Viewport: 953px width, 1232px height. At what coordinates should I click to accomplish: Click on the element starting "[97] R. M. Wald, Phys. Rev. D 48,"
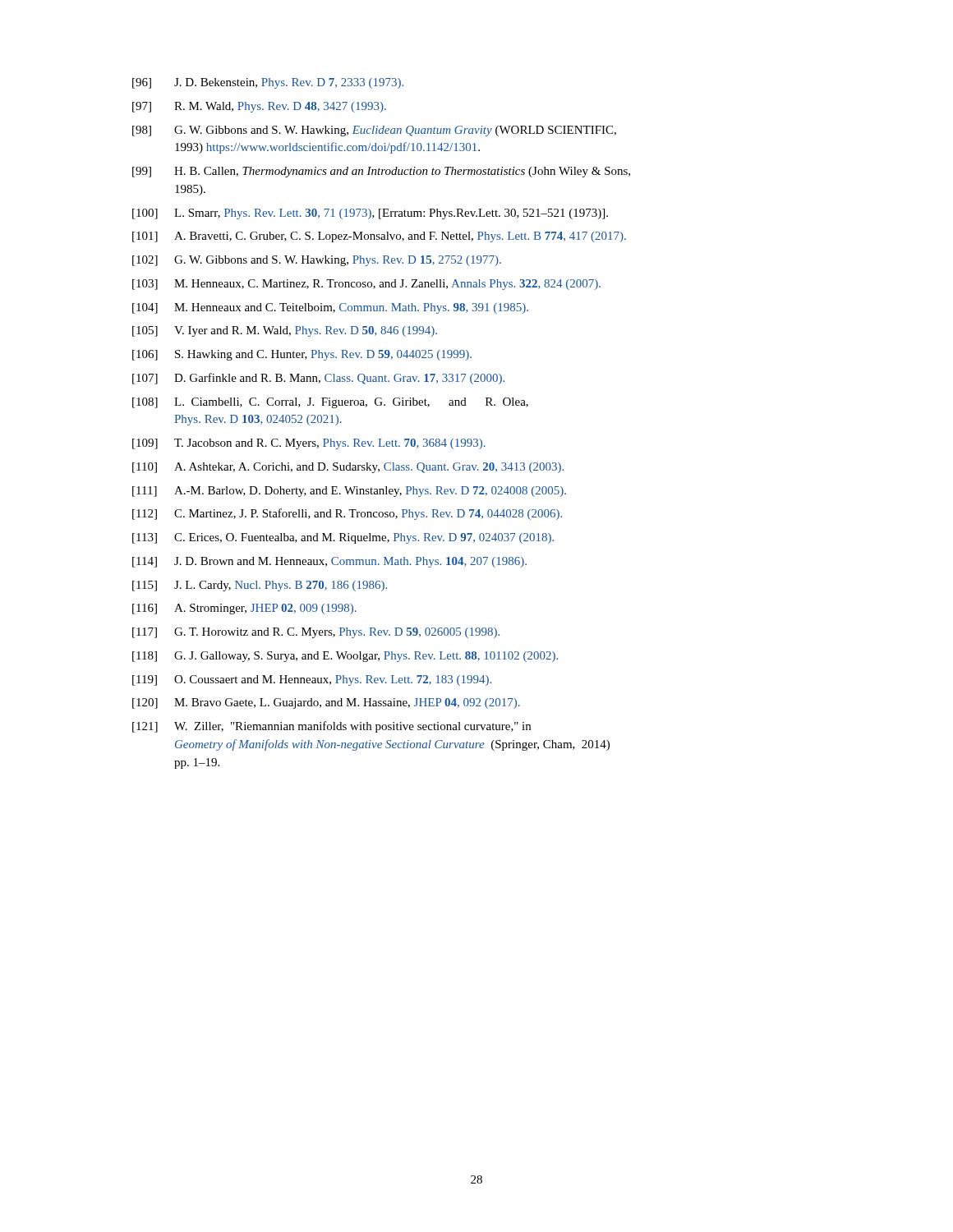click(x=259, y=107)
